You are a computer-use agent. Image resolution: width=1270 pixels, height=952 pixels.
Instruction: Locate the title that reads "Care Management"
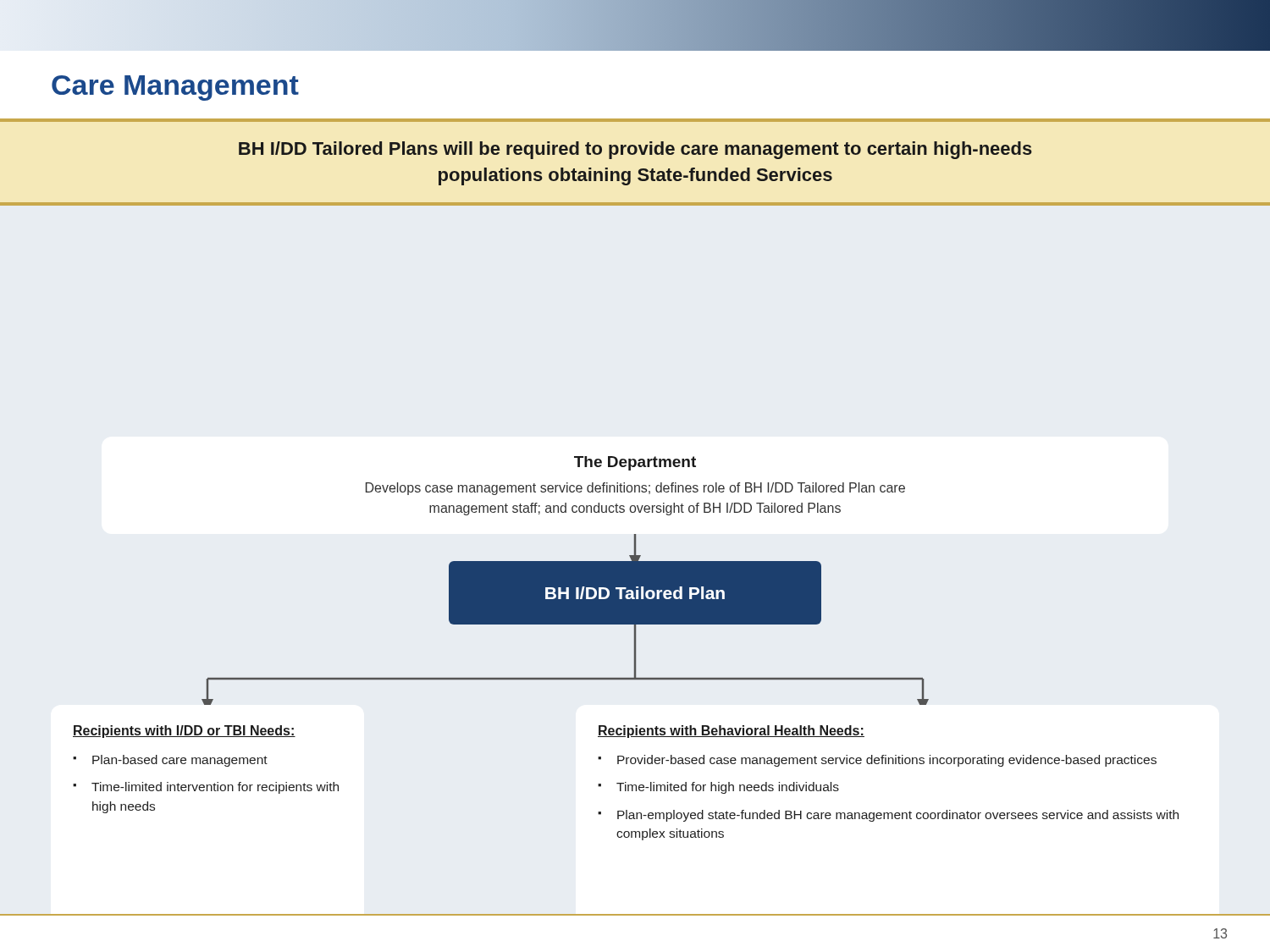(175, 85)
